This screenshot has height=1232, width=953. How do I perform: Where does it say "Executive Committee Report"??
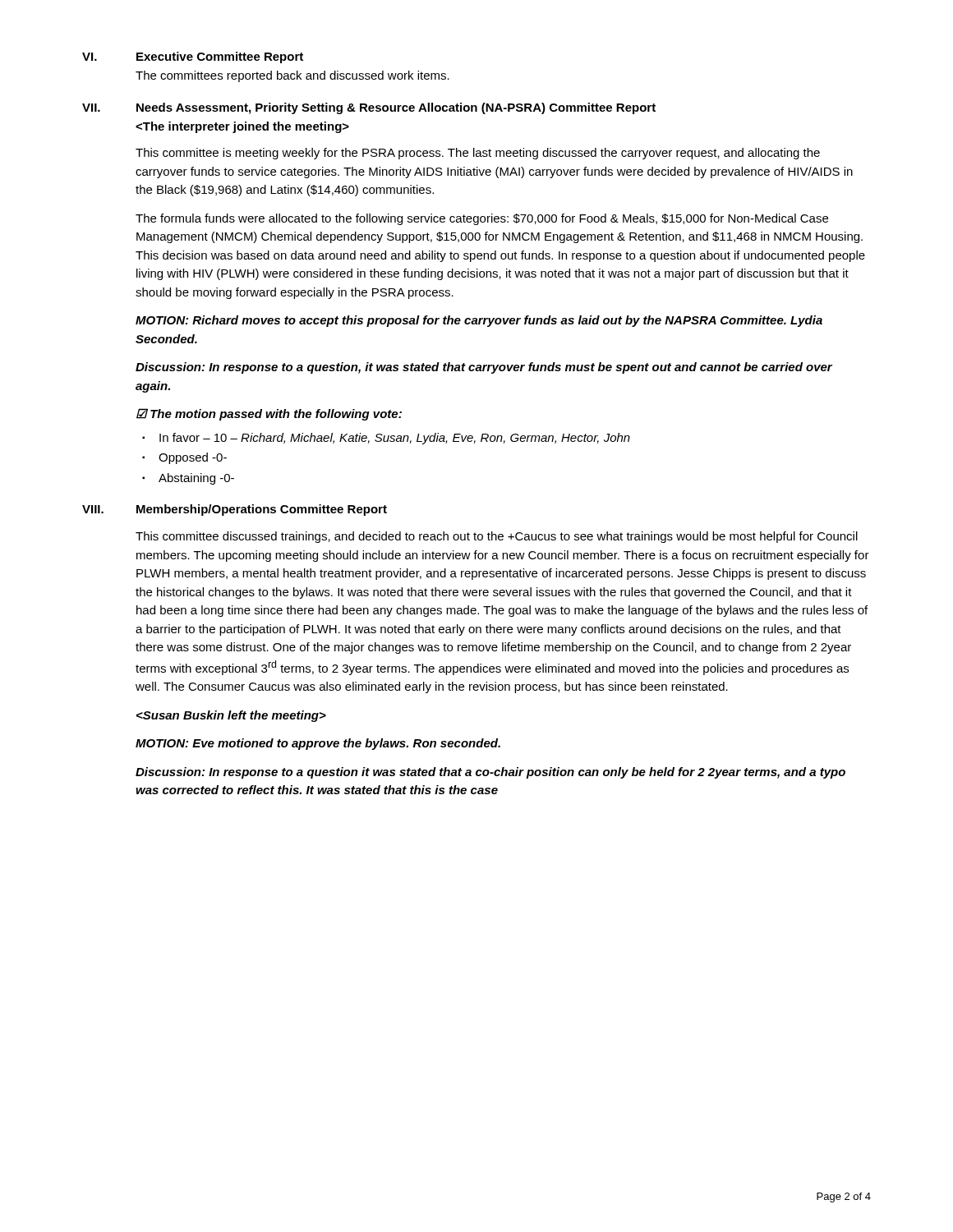[219, 56]
